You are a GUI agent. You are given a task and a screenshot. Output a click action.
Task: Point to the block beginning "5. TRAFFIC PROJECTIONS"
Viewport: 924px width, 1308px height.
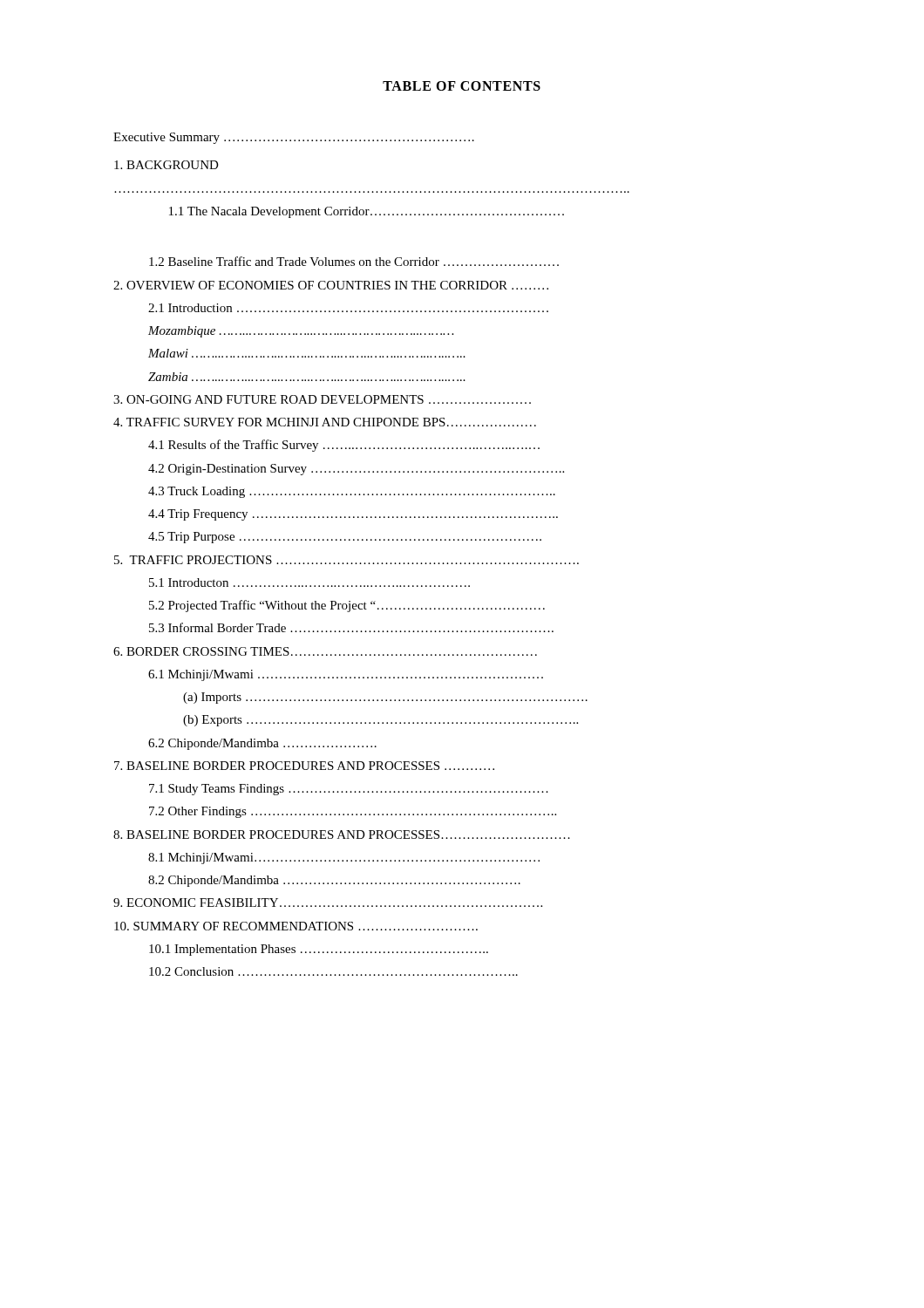346,559
